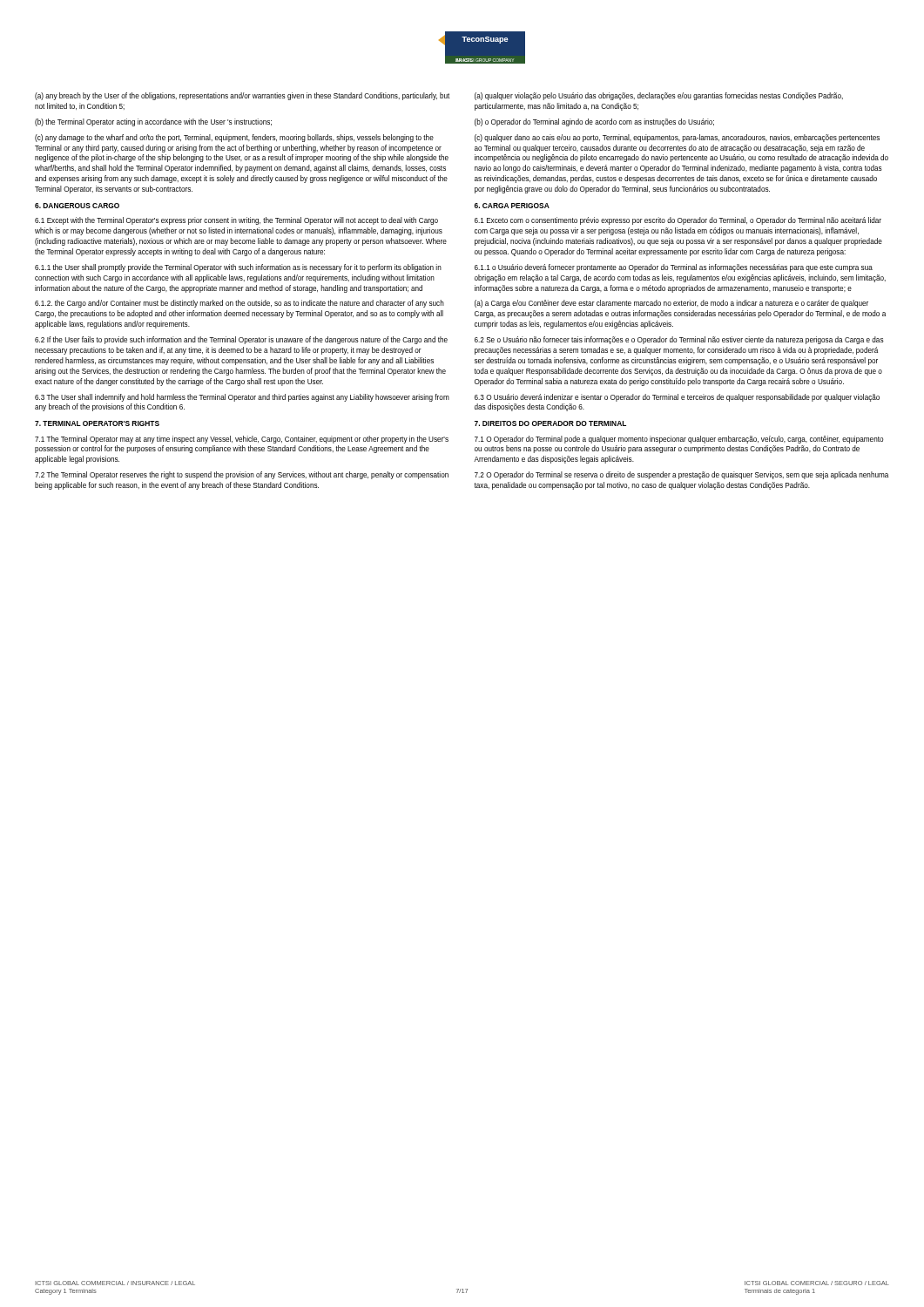Navigate to the text starting "(a) a Carga e/ou Contêiner deve estar"
The image size is (924, 1307).
coord(682,315)
